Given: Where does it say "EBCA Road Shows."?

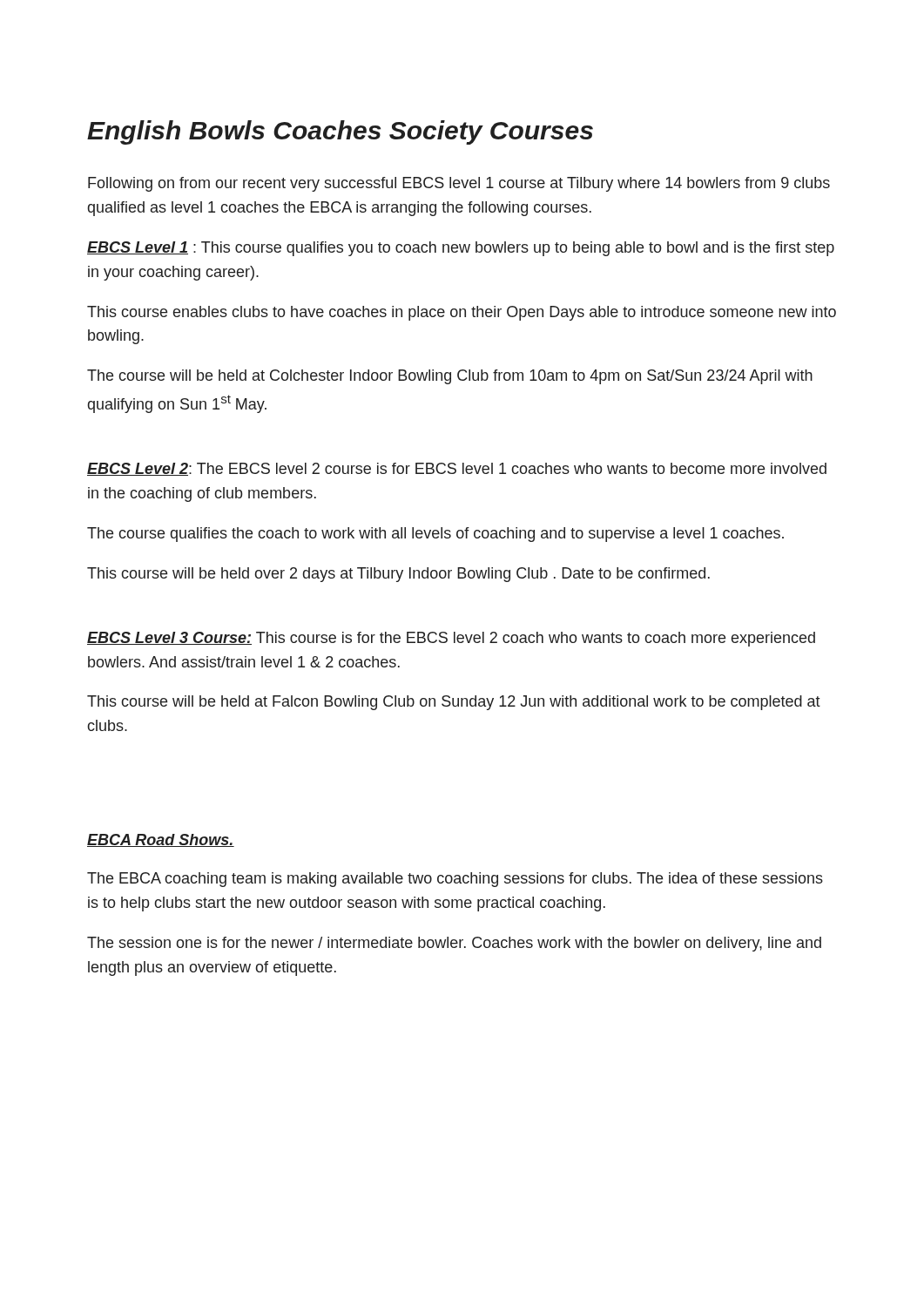Looking at the screenshot, I should pos(160,840).
